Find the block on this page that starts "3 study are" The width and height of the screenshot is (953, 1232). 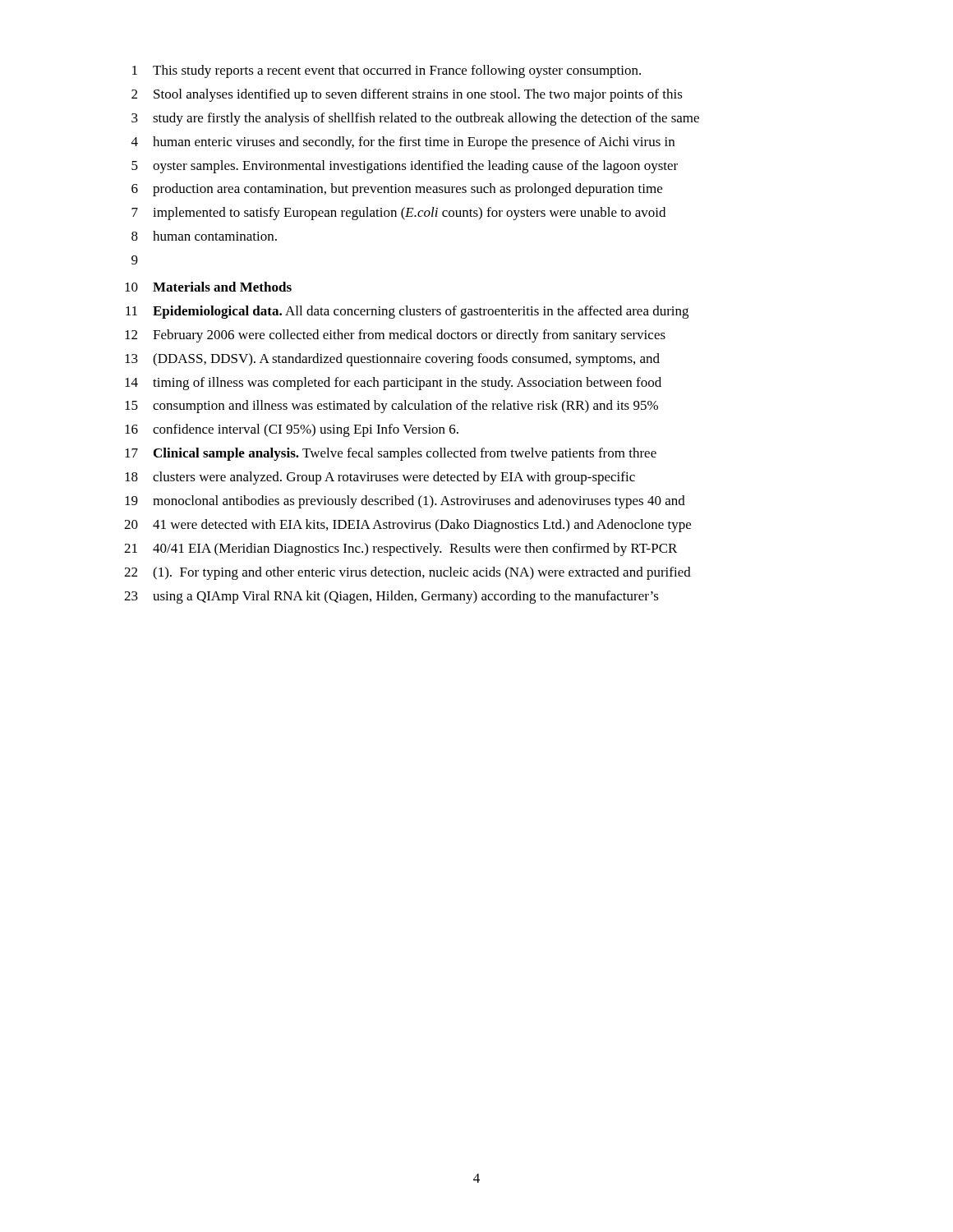476,118
